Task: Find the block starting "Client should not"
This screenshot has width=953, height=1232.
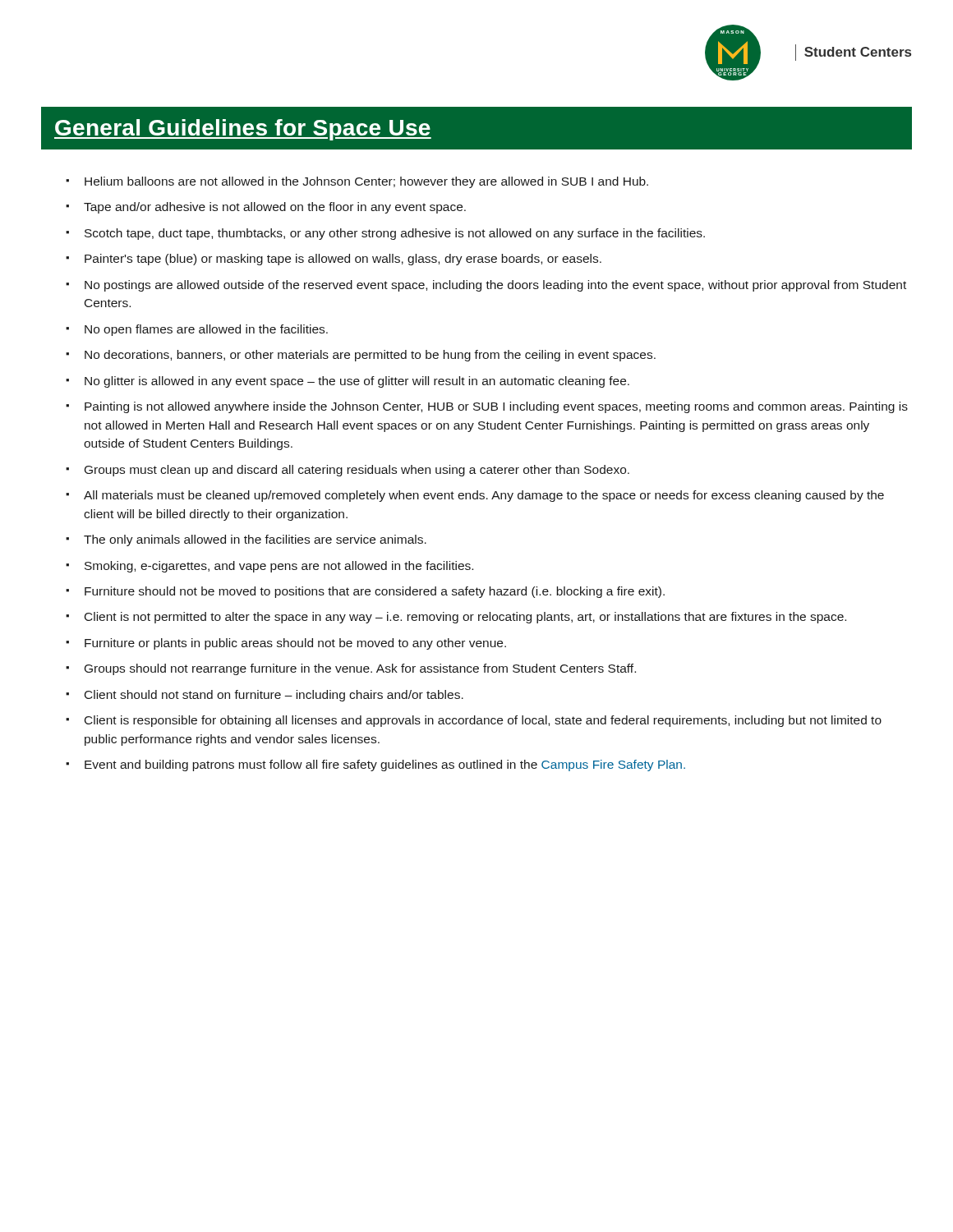Action: click(274, 694)
